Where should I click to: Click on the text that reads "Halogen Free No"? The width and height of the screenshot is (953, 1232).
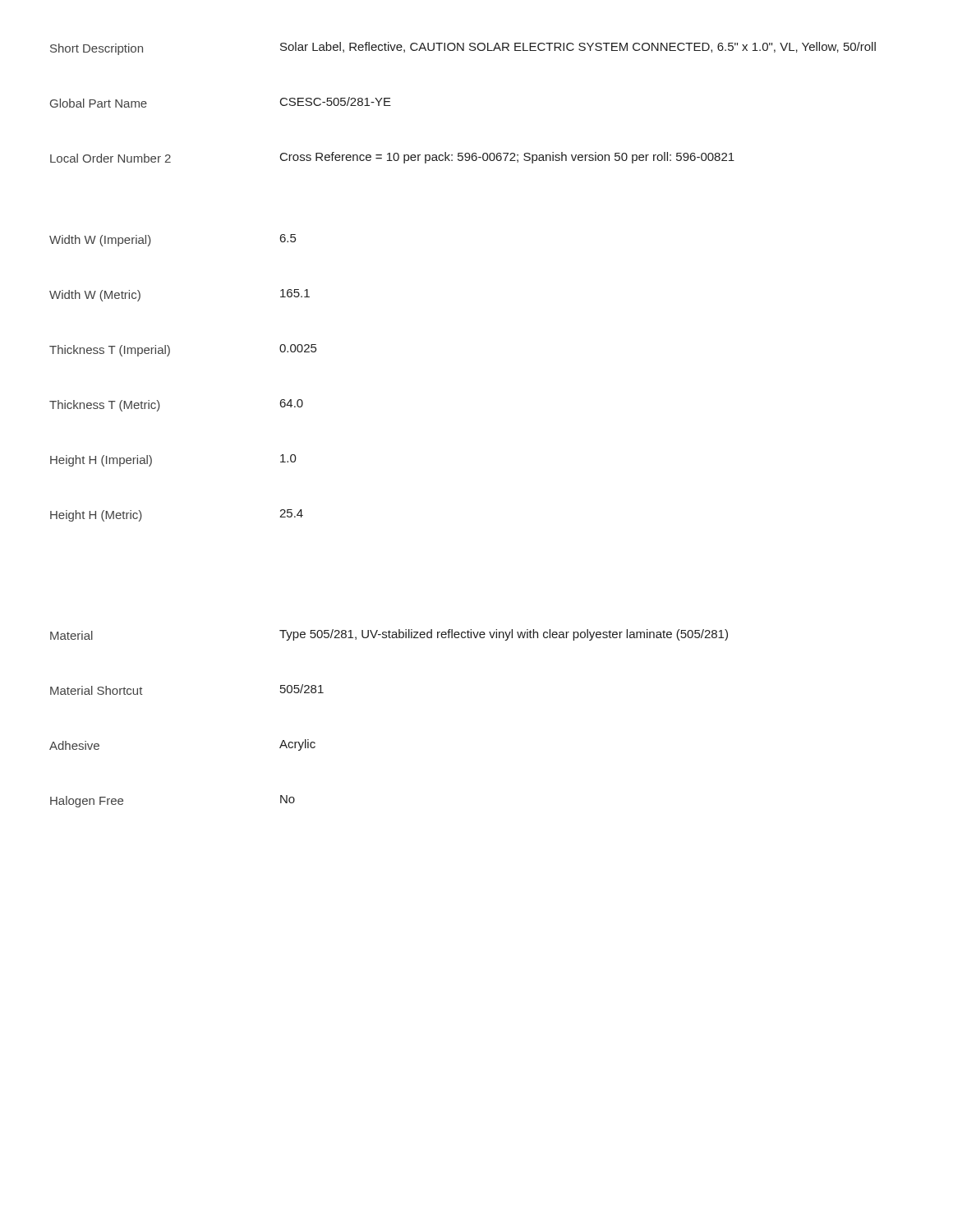(x=85, y=801)
